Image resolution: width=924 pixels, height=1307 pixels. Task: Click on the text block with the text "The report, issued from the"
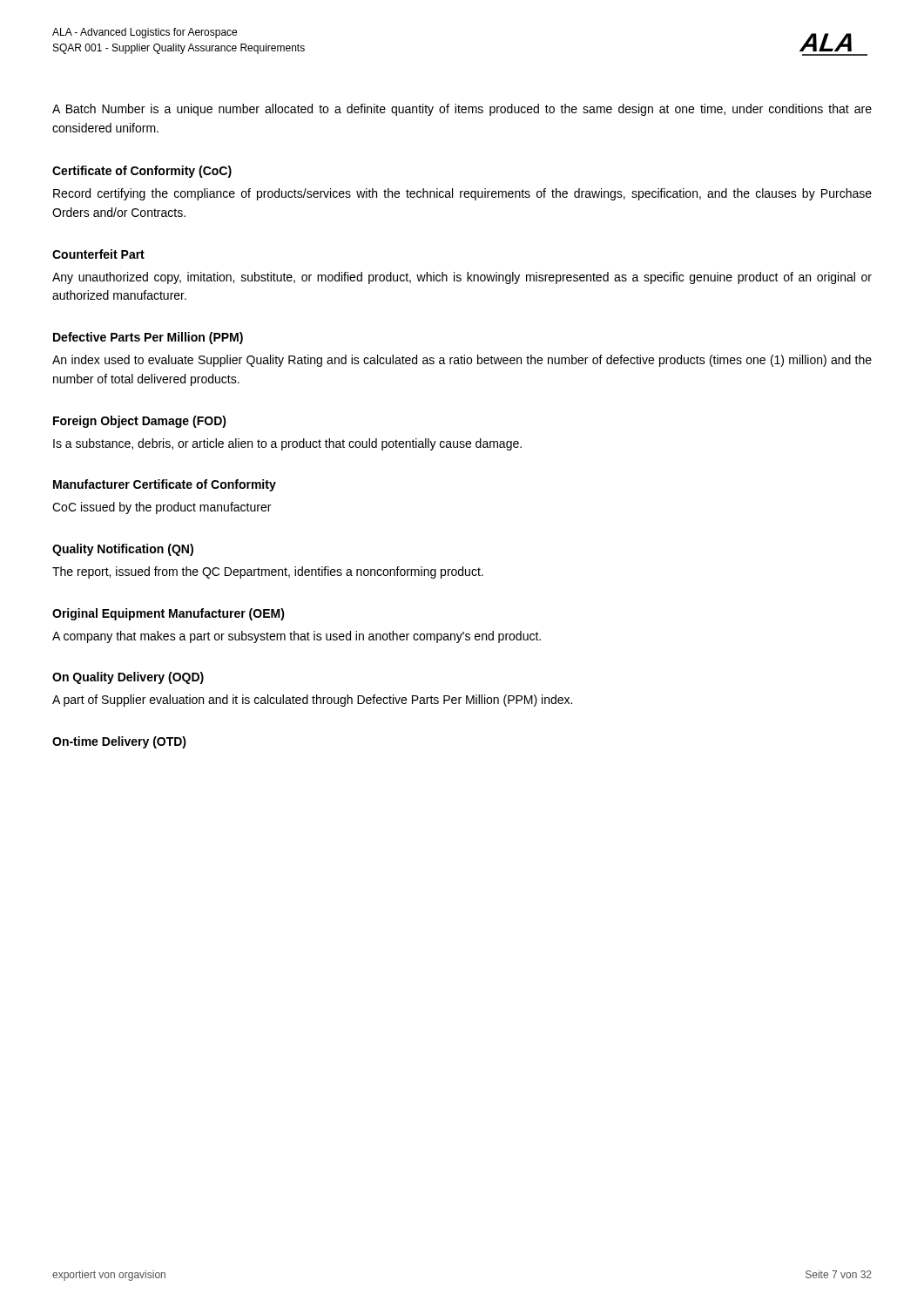coord(268,571)
